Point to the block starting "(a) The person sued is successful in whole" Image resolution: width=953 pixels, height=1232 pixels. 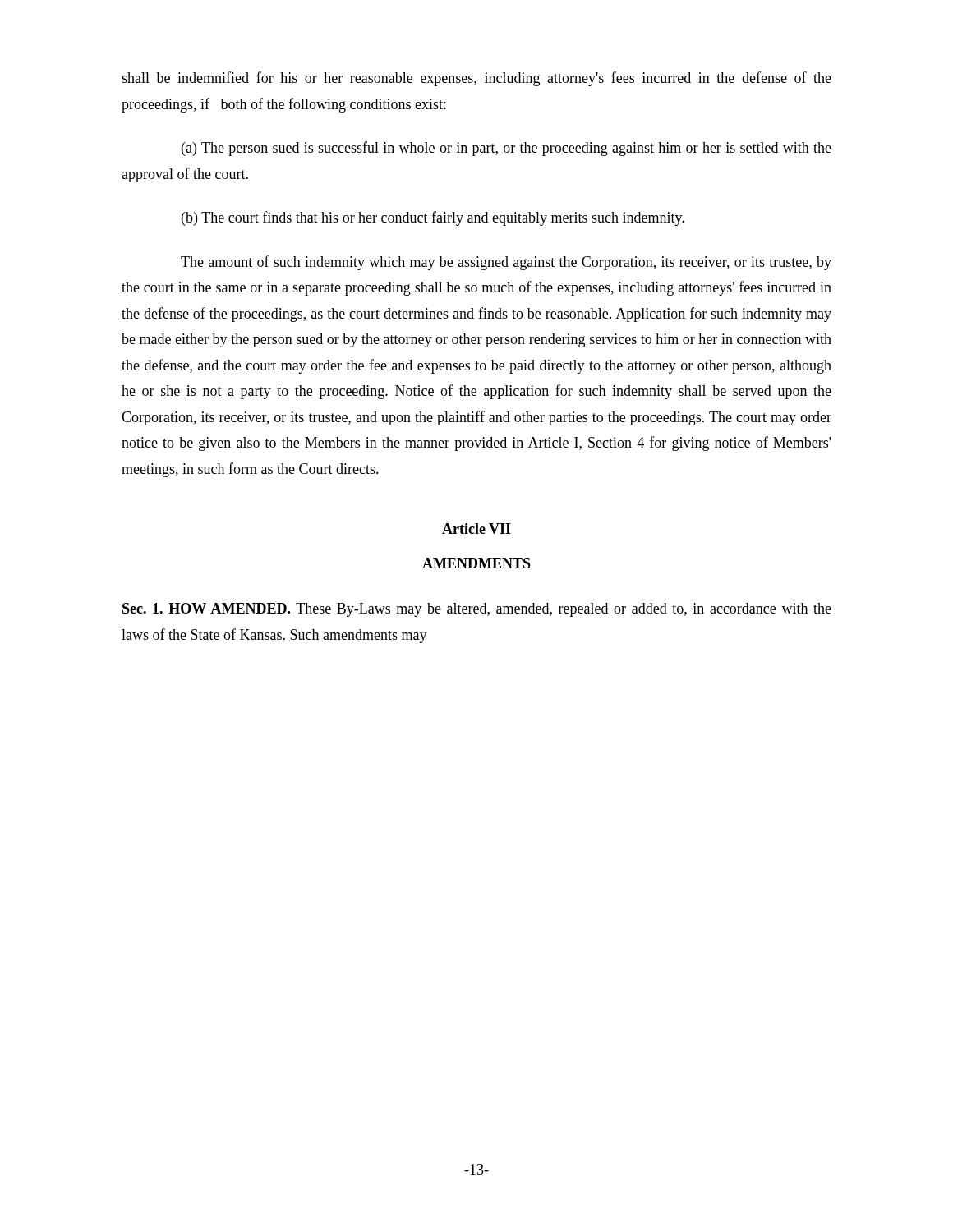tap(476, 161)
